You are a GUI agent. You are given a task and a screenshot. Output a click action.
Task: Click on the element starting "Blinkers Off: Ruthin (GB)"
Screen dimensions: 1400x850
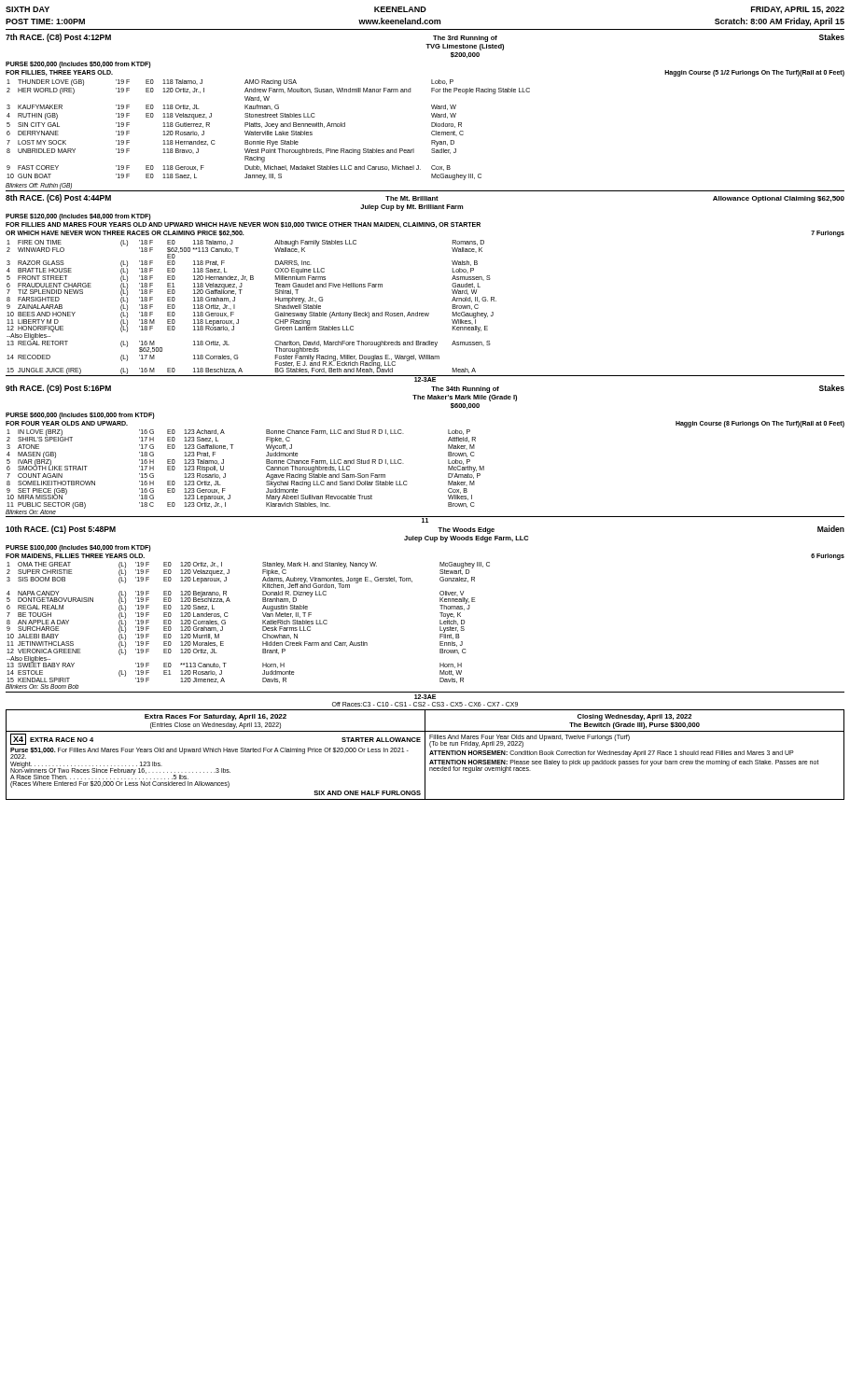click(39, 185)
